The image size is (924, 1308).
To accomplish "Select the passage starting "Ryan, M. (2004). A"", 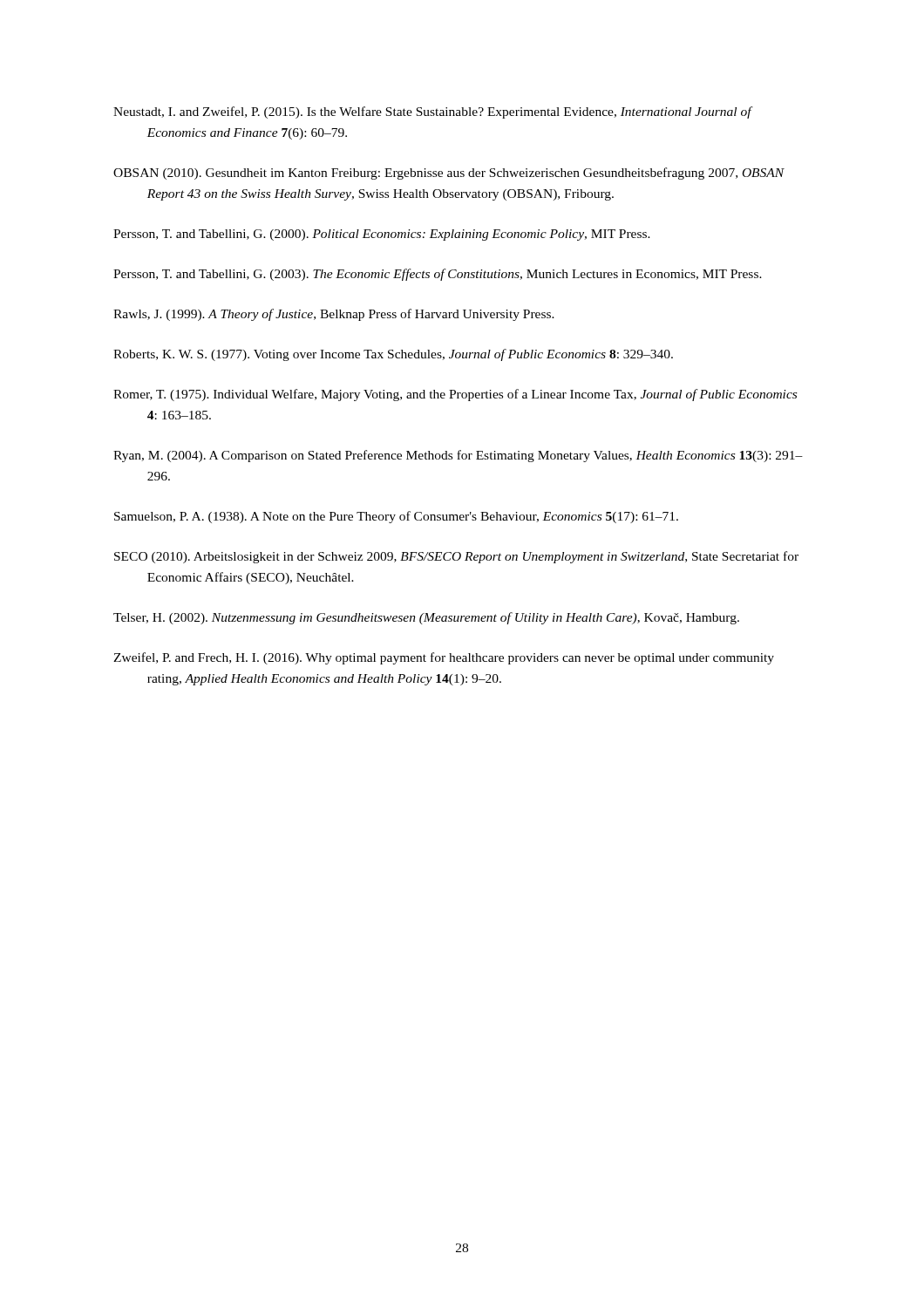I will pyautogui.click(x=462, y=465).
